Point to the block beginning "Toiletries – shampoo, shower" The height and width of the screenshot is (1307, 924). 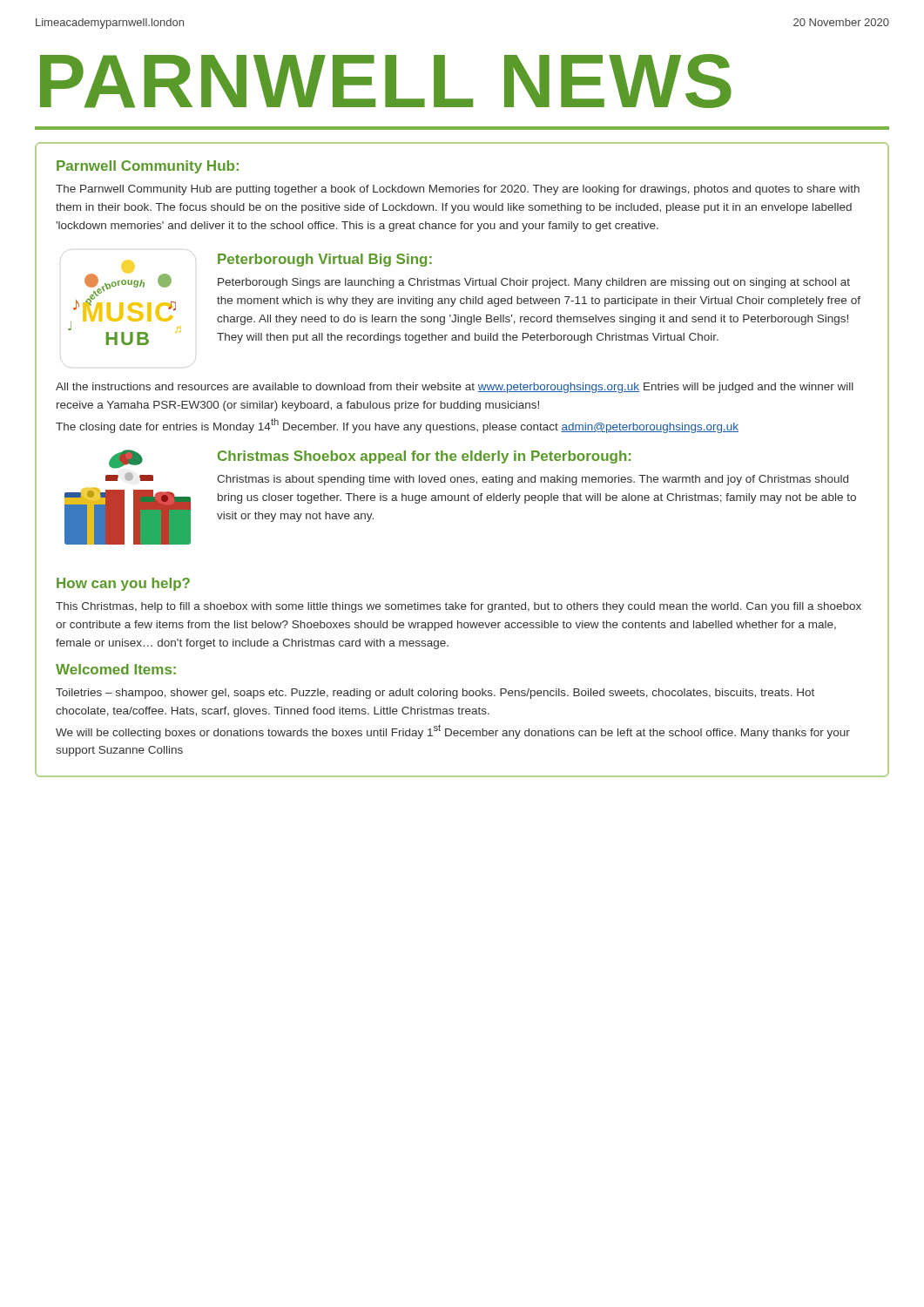(462, 722)
